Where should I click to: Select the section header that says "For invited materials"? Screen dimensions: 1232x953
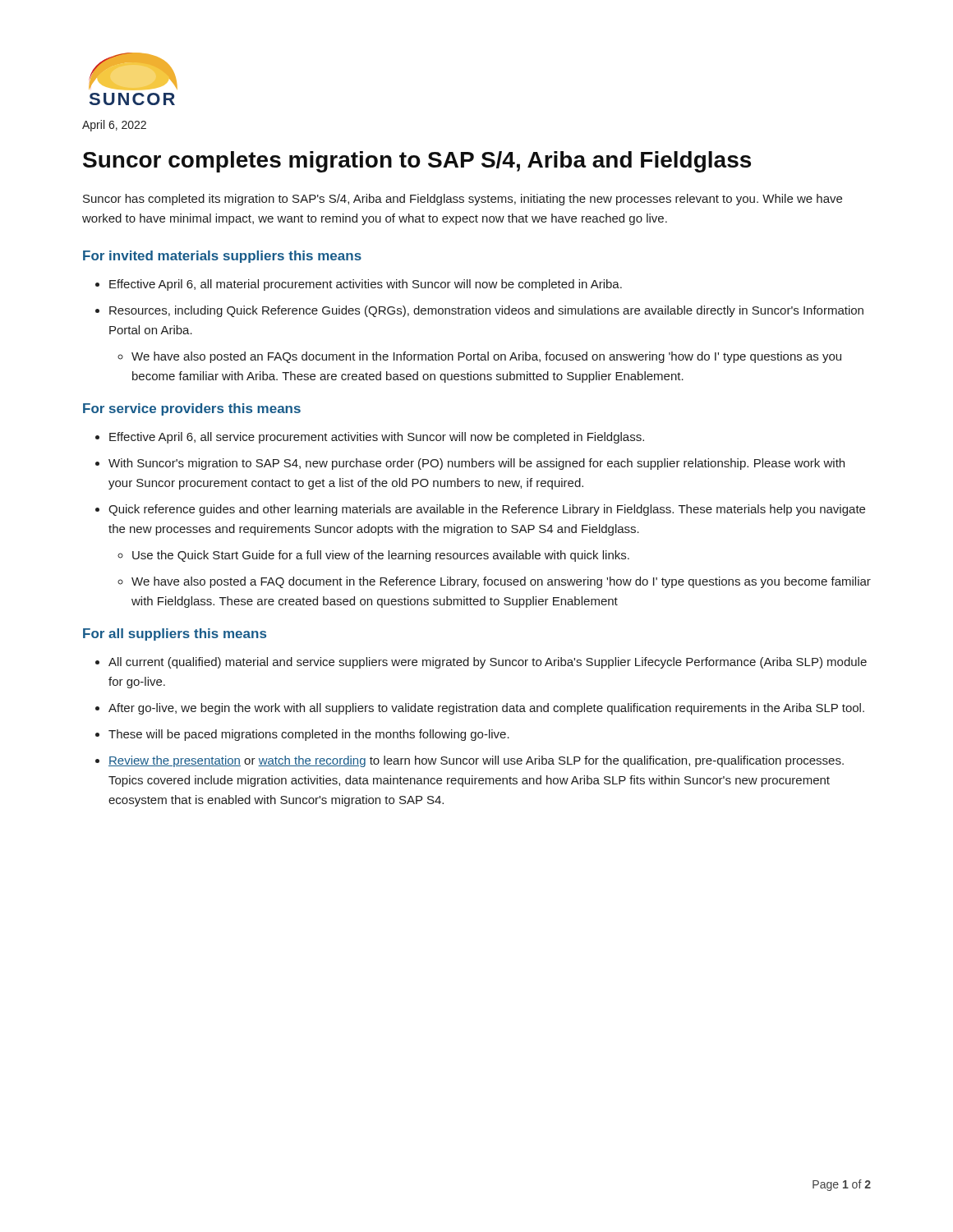(x=222, y=257)
